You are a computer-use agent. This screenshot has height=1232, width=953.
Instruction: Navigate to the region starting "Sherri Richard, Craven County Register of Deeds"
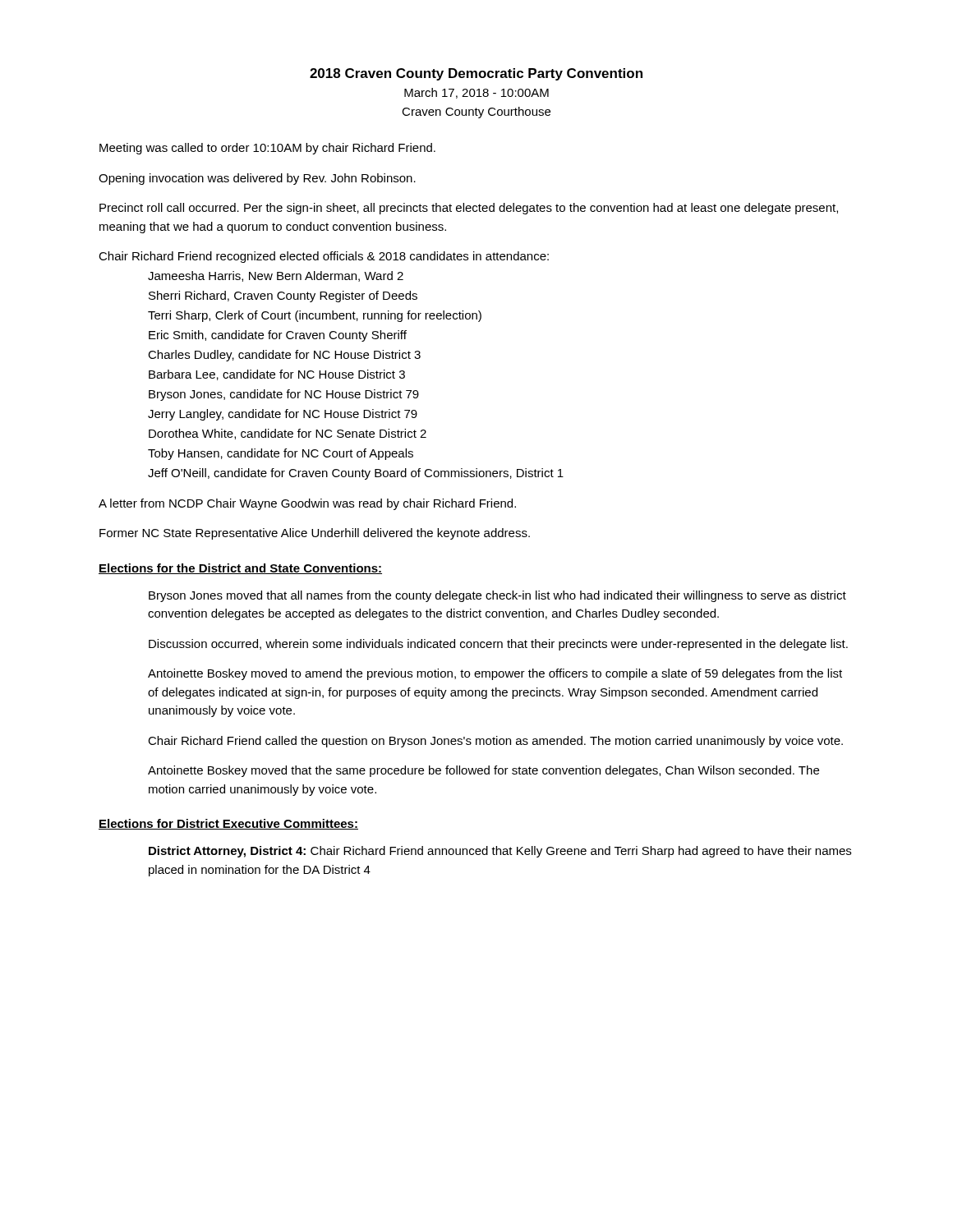click(x=283, y=295)
